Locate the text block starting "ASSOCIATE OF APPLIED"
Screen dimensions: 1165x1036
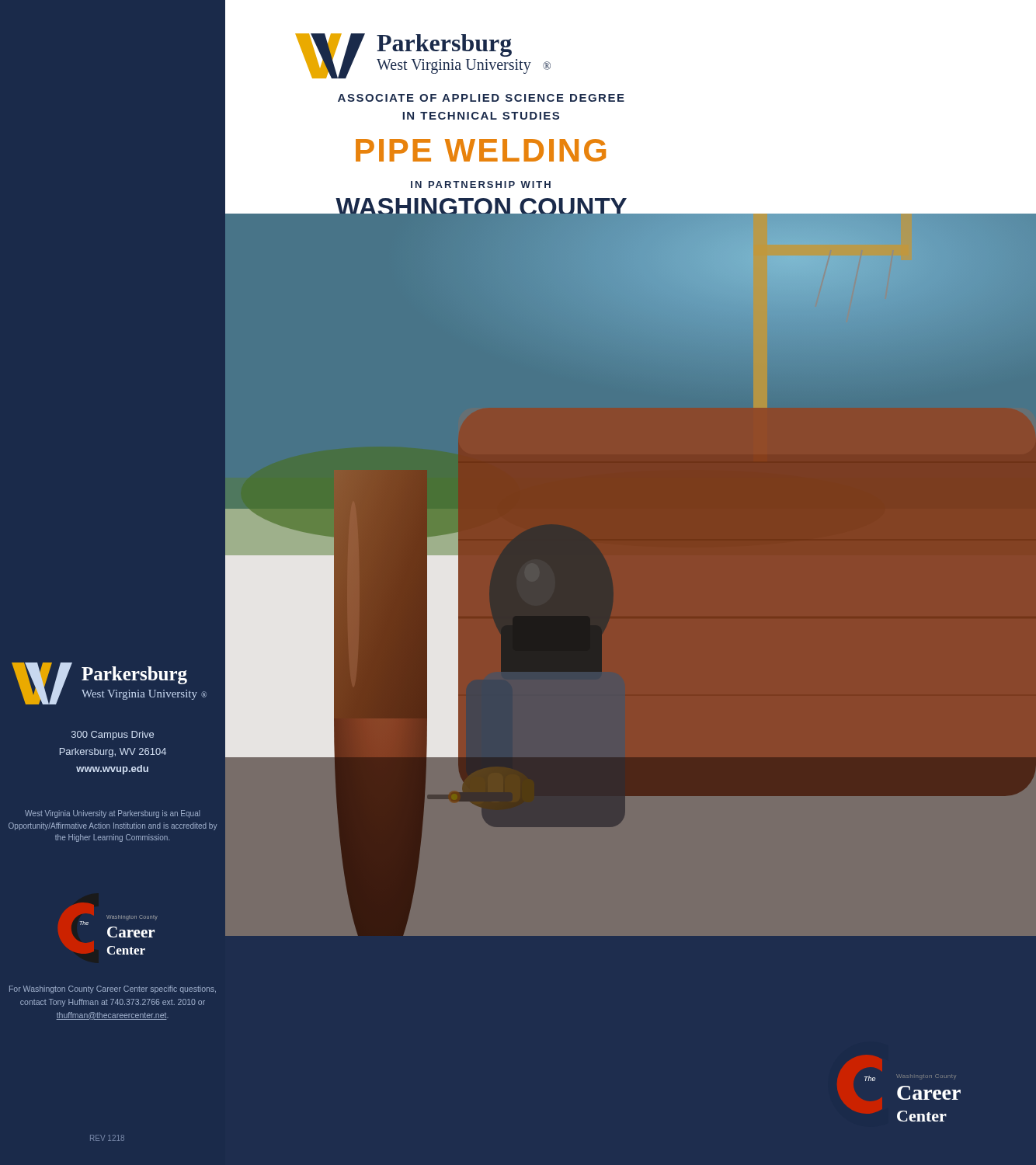[x=482, y=107]
